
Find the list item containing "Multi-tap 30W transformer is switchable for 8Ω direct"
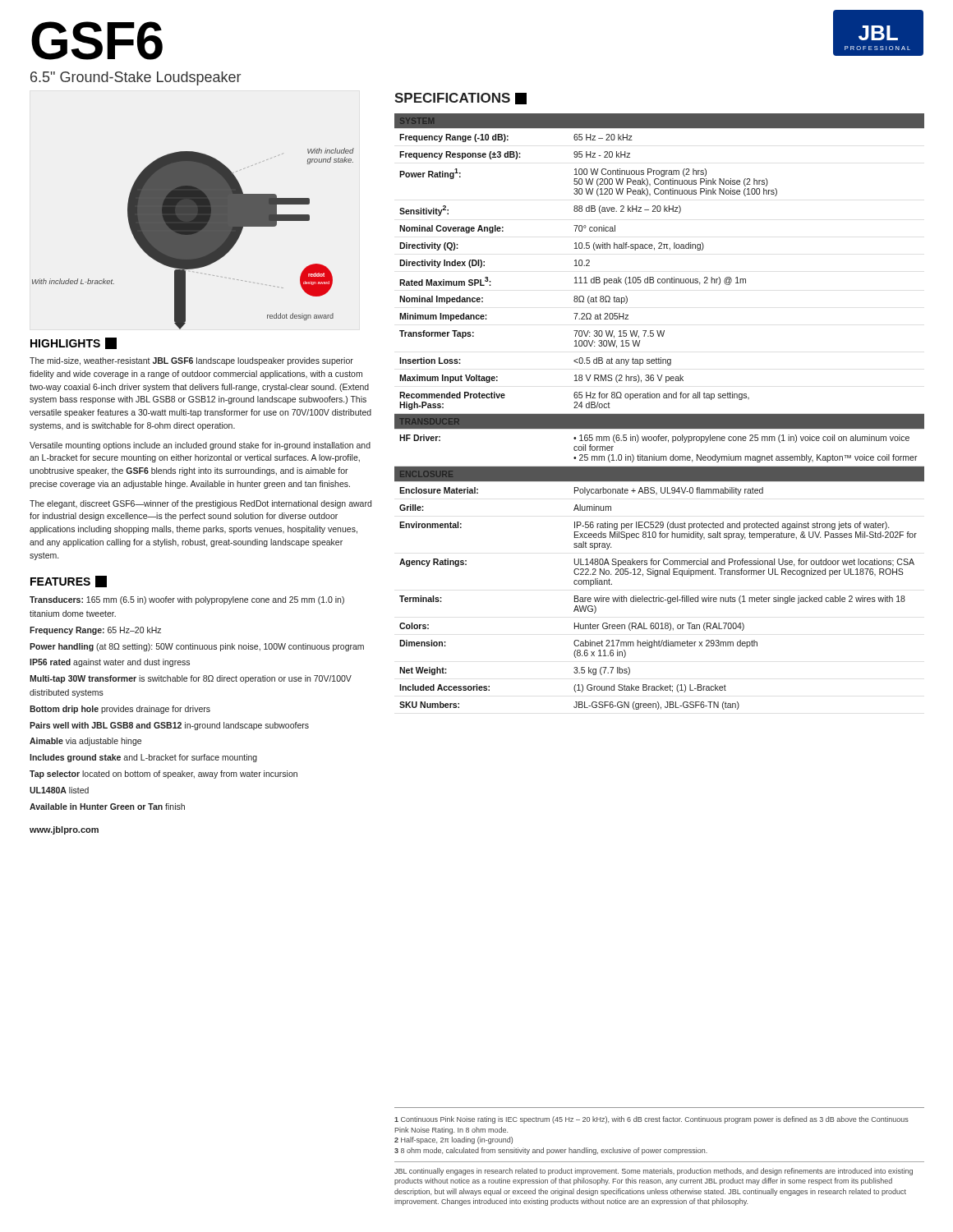click(191, 685)
